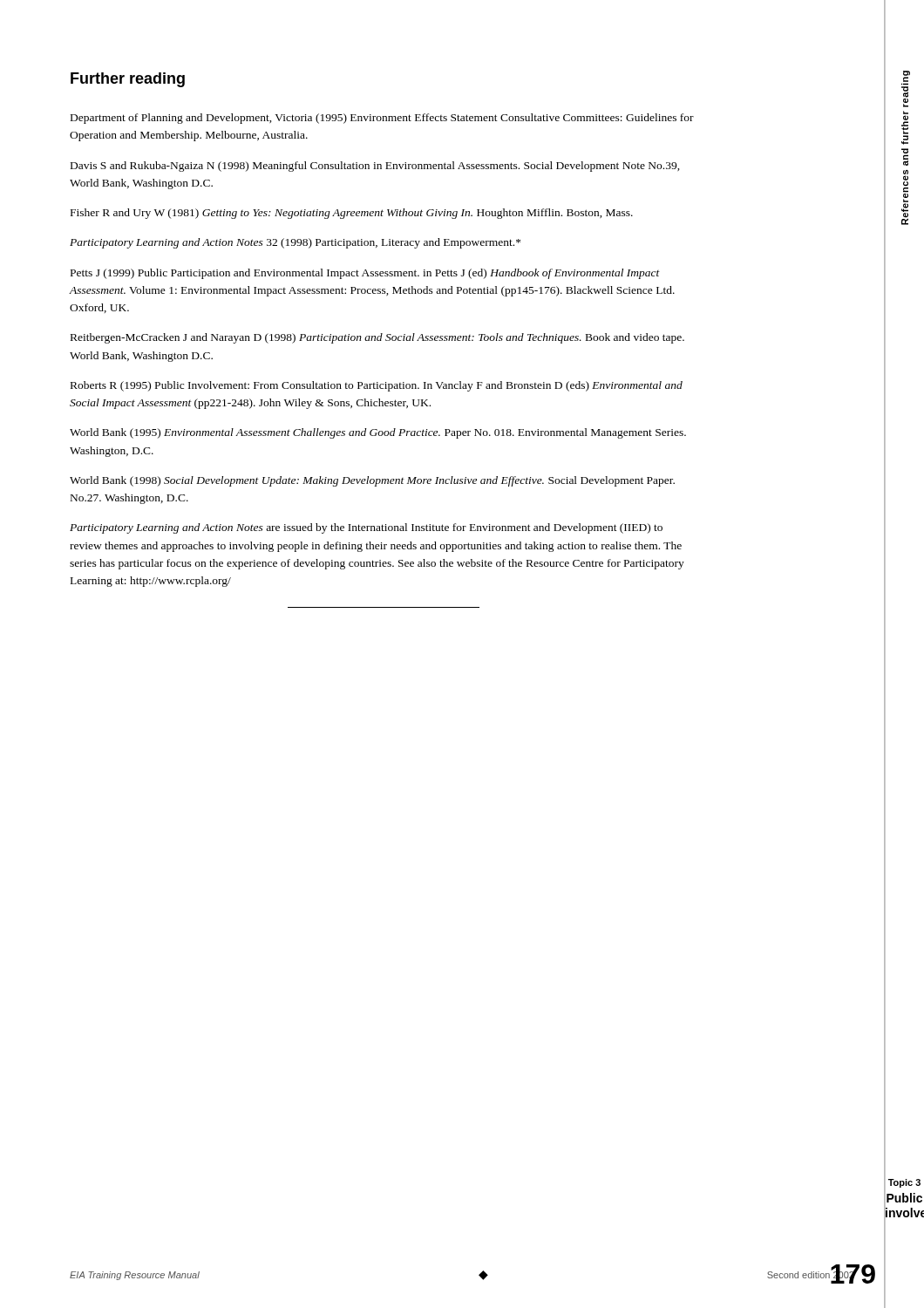Locate the block of text that opens with "Fisher R and Ury W"
924x1308 pixels.
pos(351,212)
